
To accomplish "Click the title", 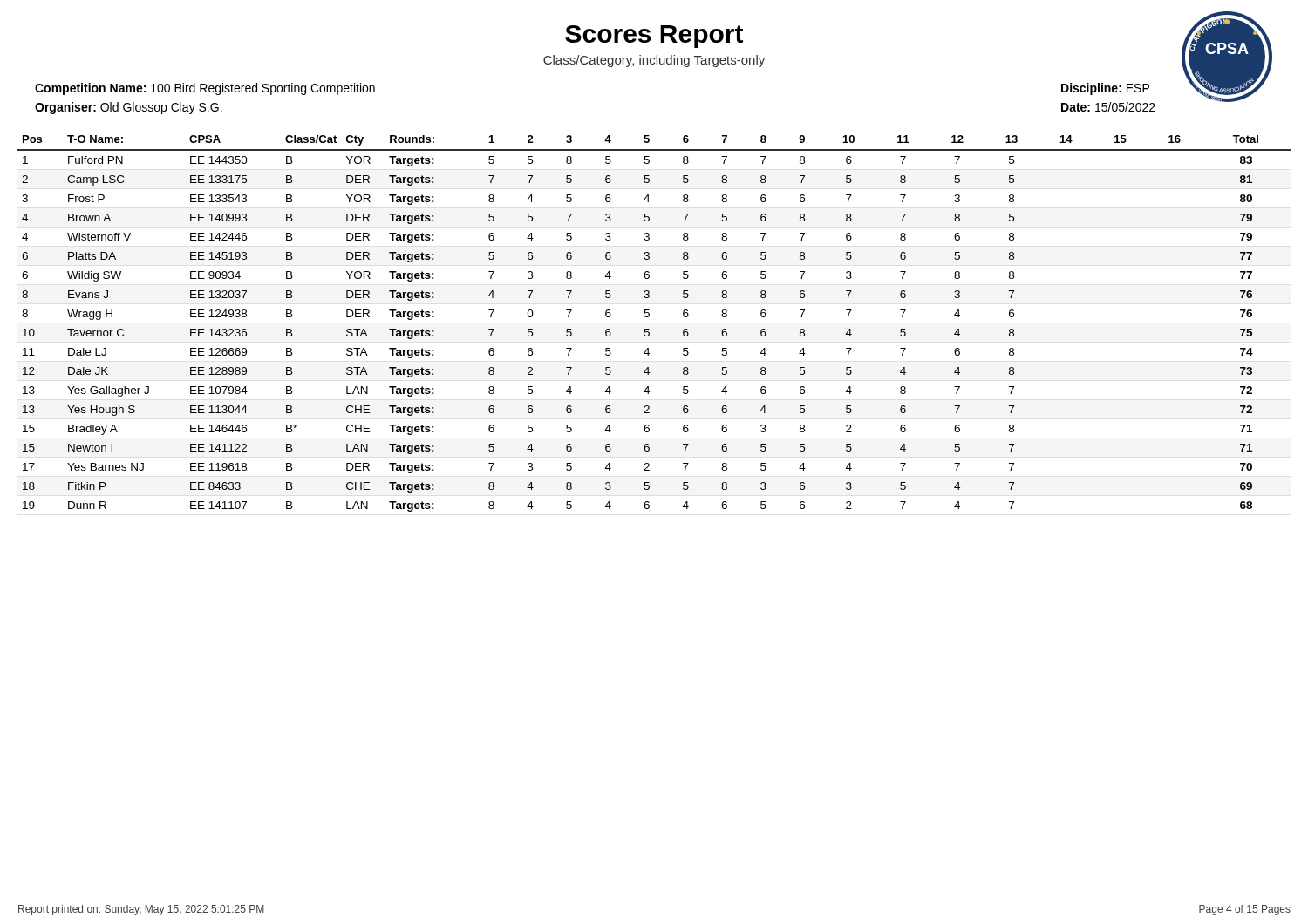I will tap(654, 34).
